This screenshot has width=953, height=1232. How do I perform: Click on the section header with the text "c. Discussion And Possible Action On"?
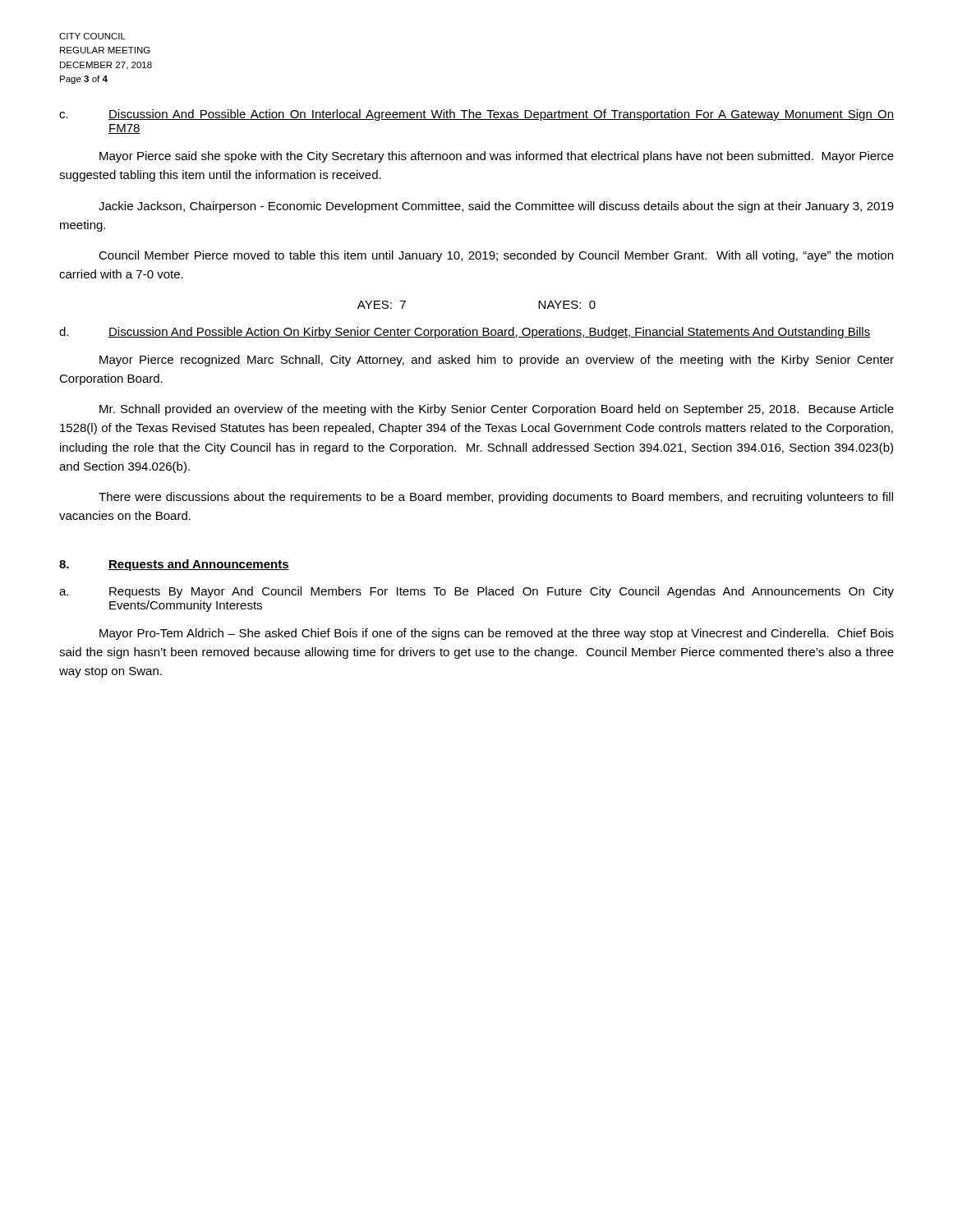pyautogui.click(x=476, y=121)
